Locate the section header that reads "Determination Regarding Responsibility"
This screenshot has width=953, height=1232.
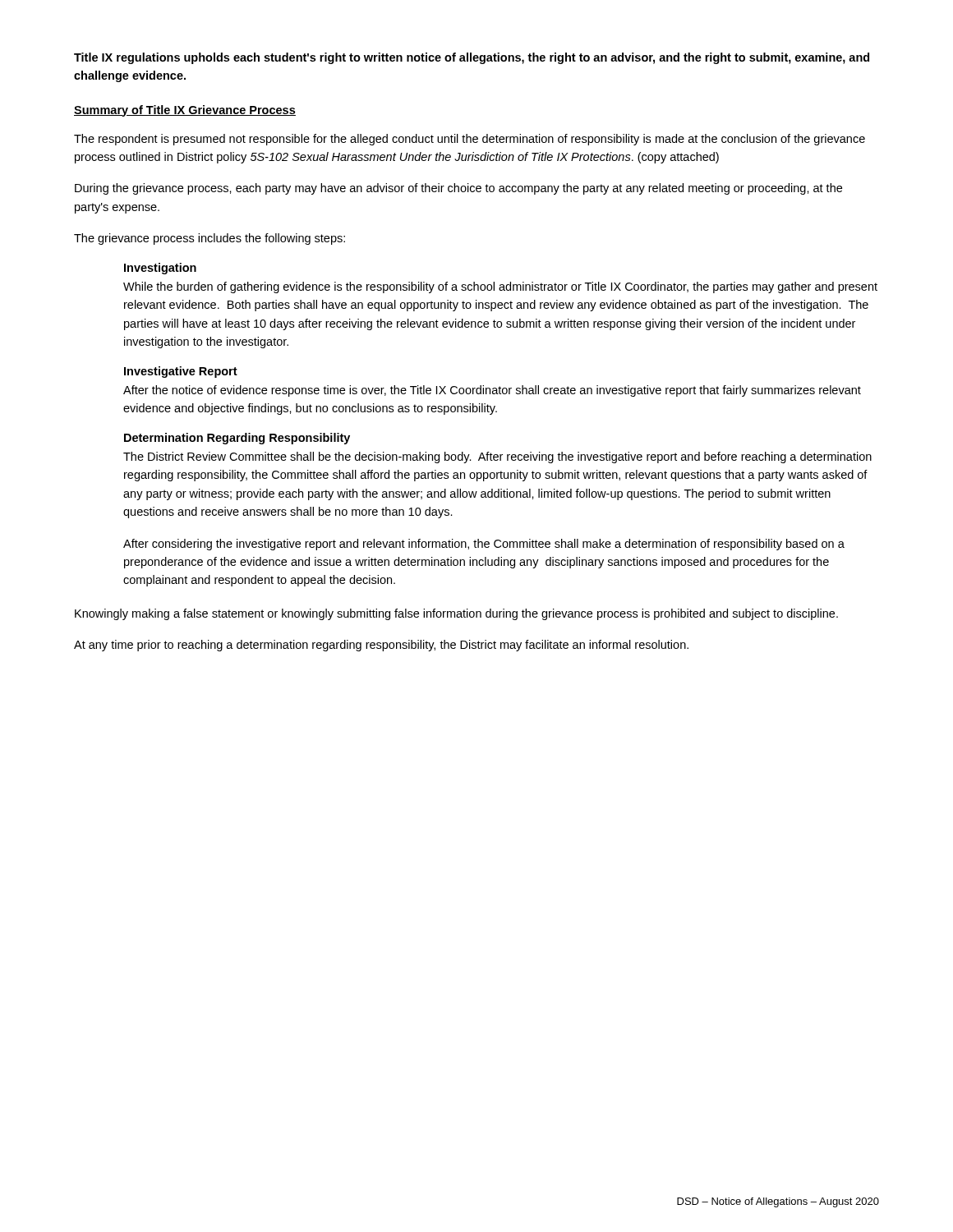237,437
